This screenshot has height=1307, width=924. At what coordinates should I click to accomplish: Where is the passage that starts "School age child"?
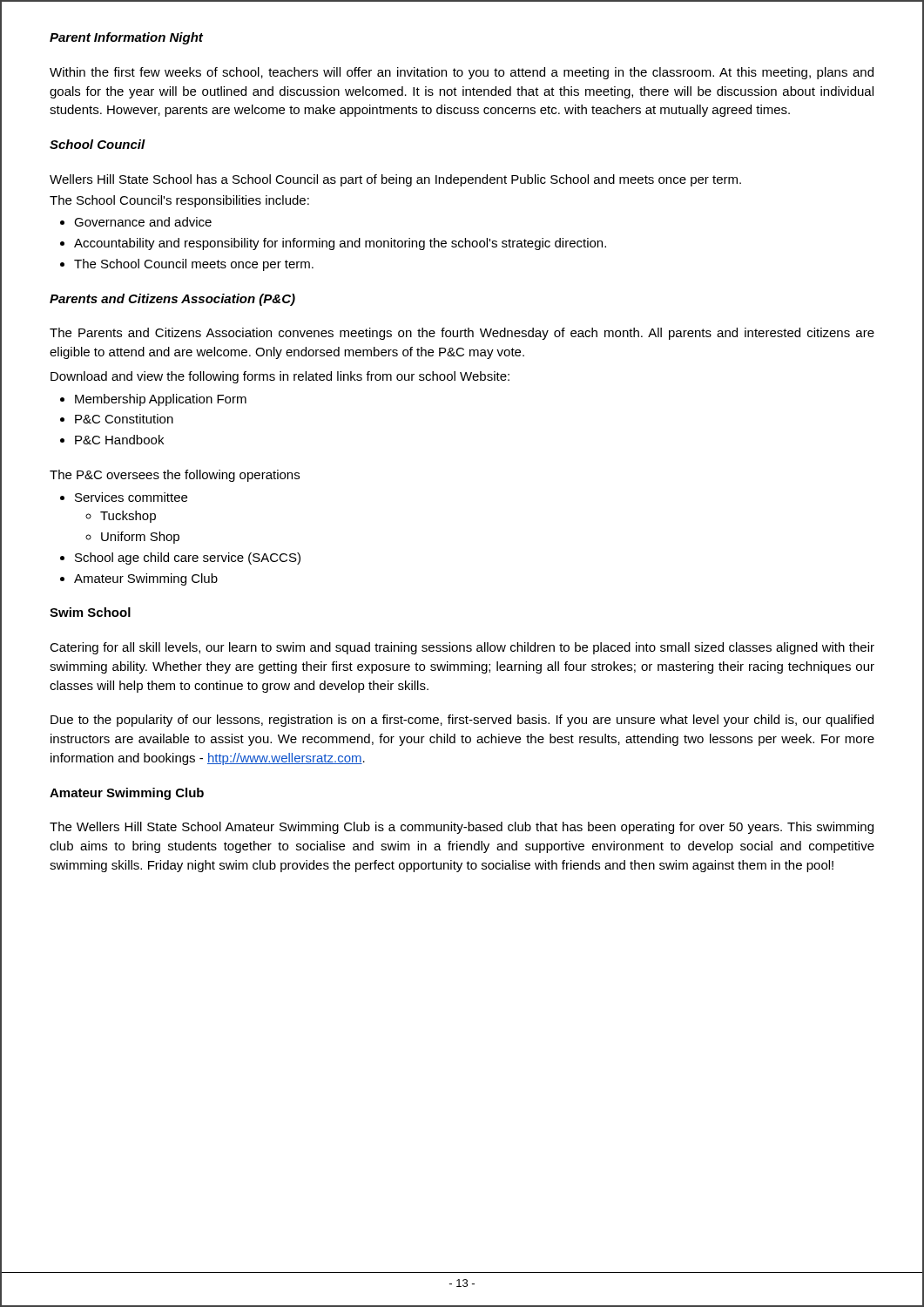coord(188,557)
